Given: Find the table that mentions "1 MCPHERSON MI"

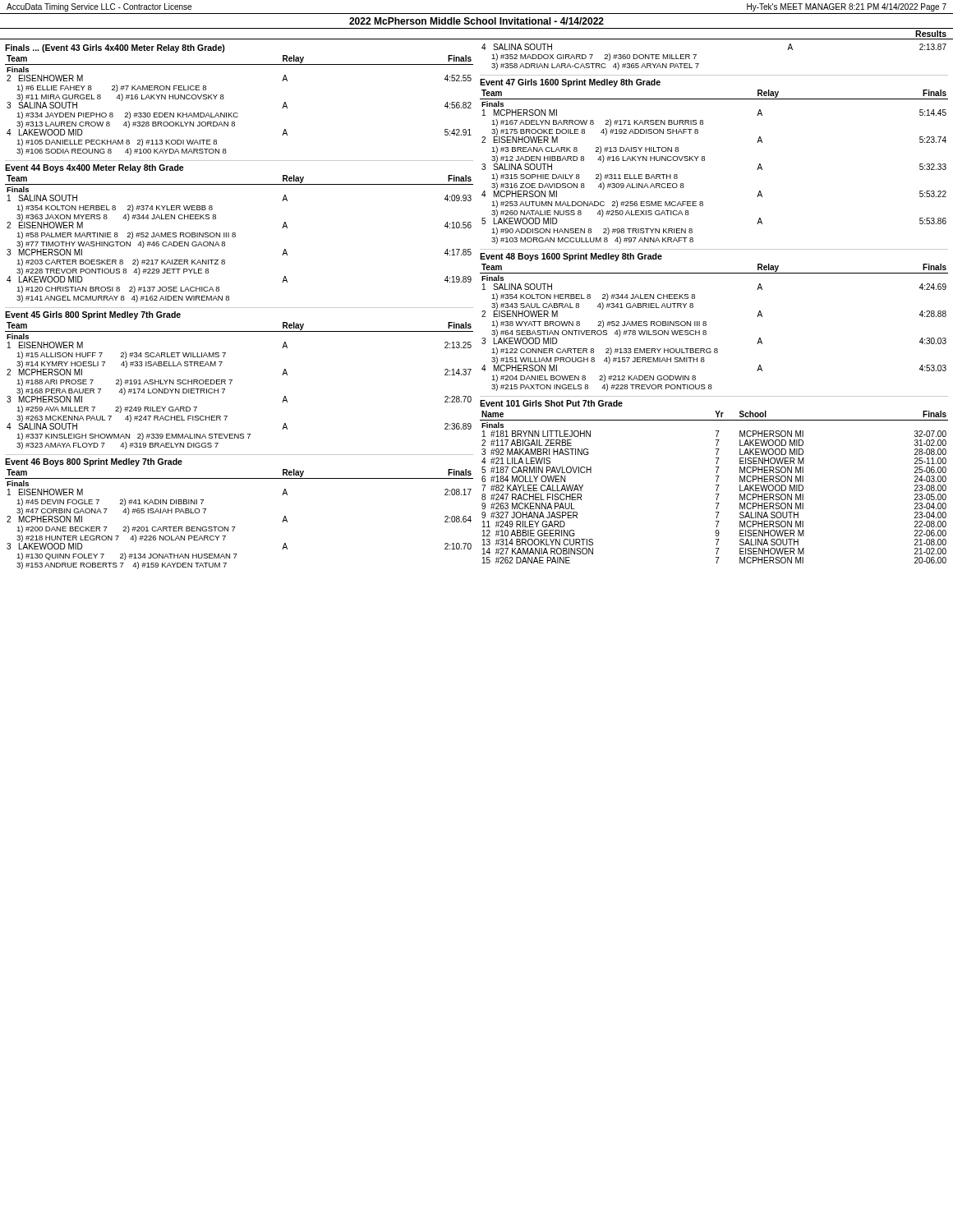Looking at the screenshot, I should (714, 166).
